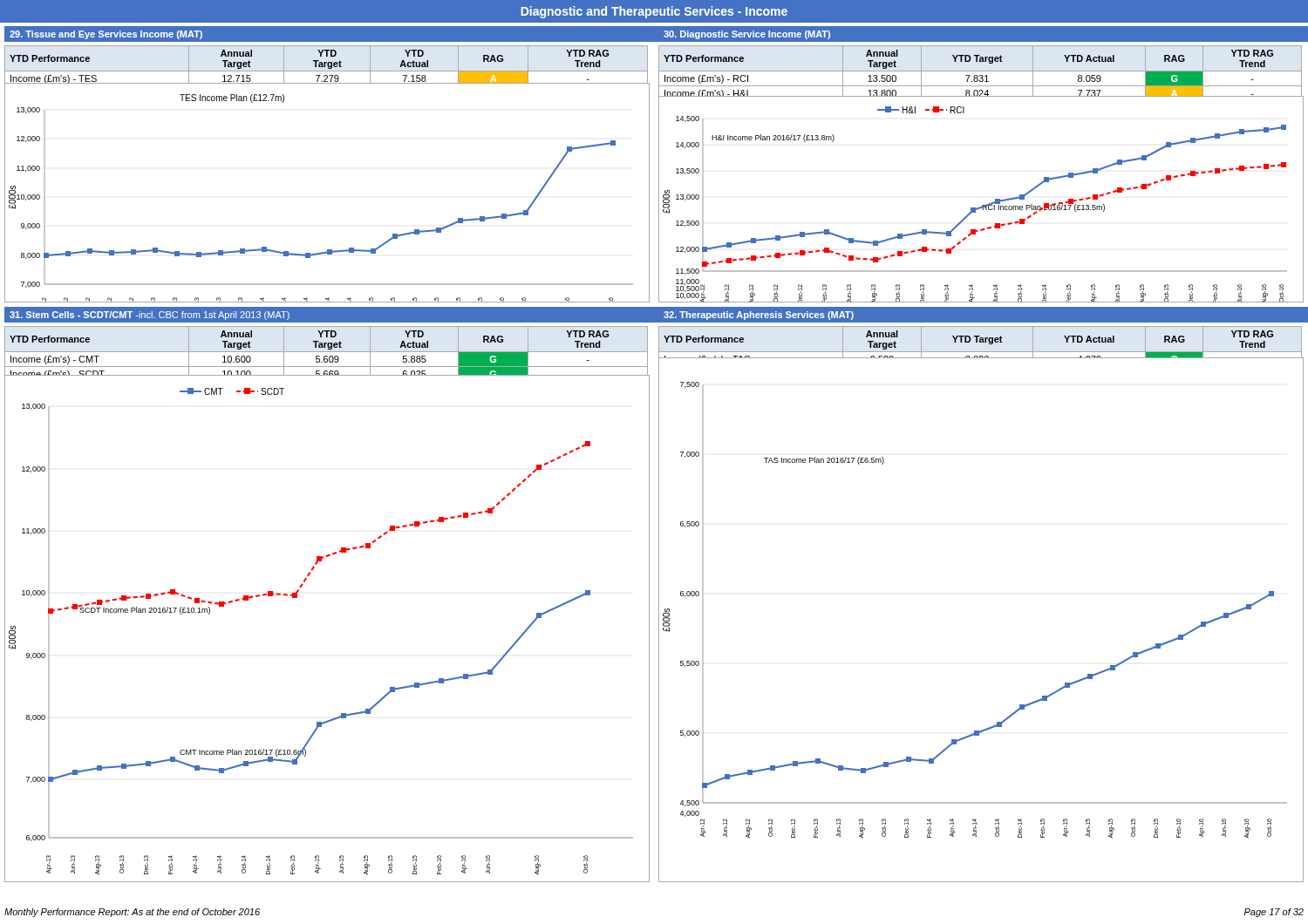Find the table that mentions "Income (£m's) - TES"
The height and width of the screenshot is (924, 1308).
(326, 66)
